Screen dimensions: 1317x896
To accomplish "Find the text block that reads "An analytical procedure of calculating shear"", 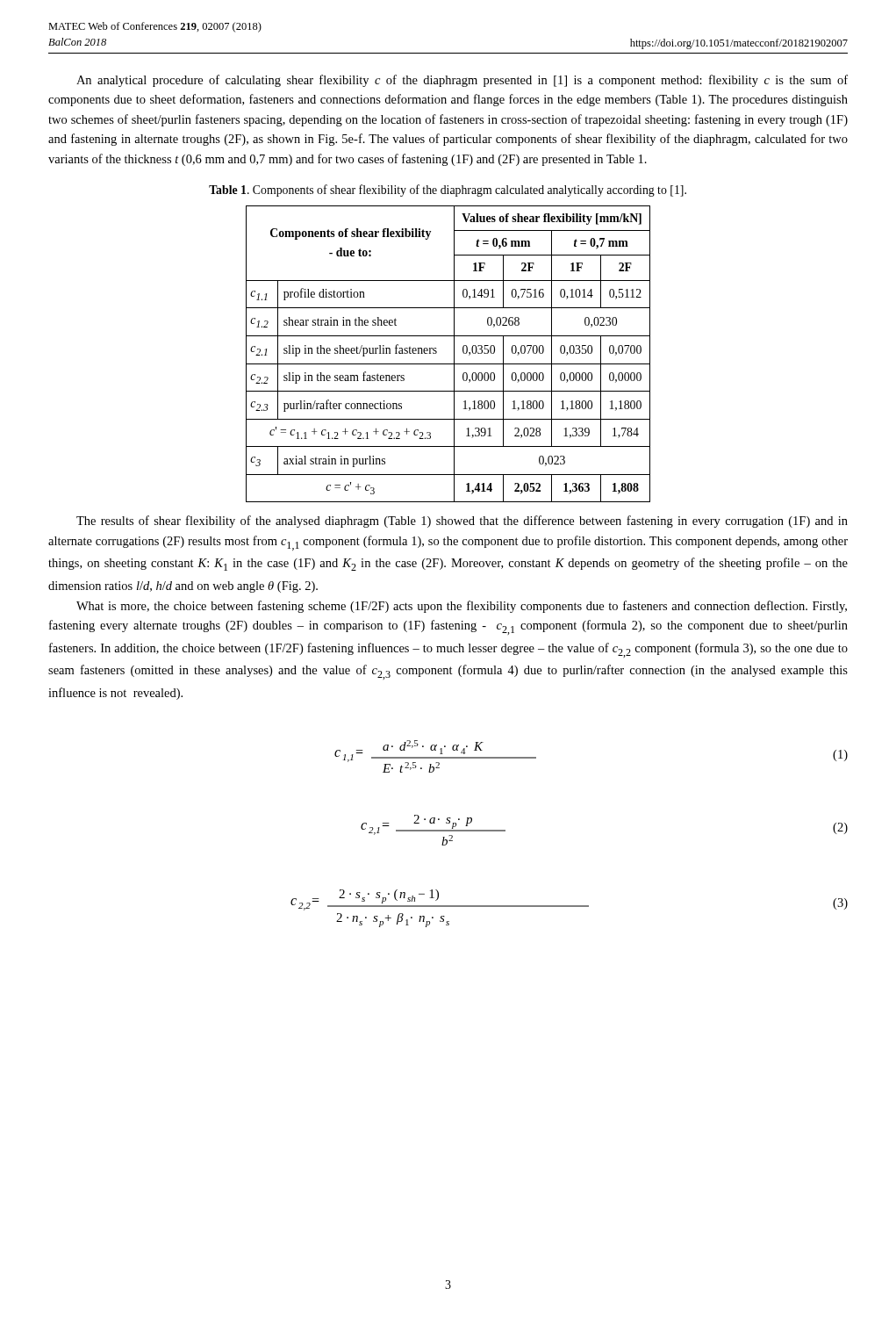I will pyautogui.click(x=448, y=119).
